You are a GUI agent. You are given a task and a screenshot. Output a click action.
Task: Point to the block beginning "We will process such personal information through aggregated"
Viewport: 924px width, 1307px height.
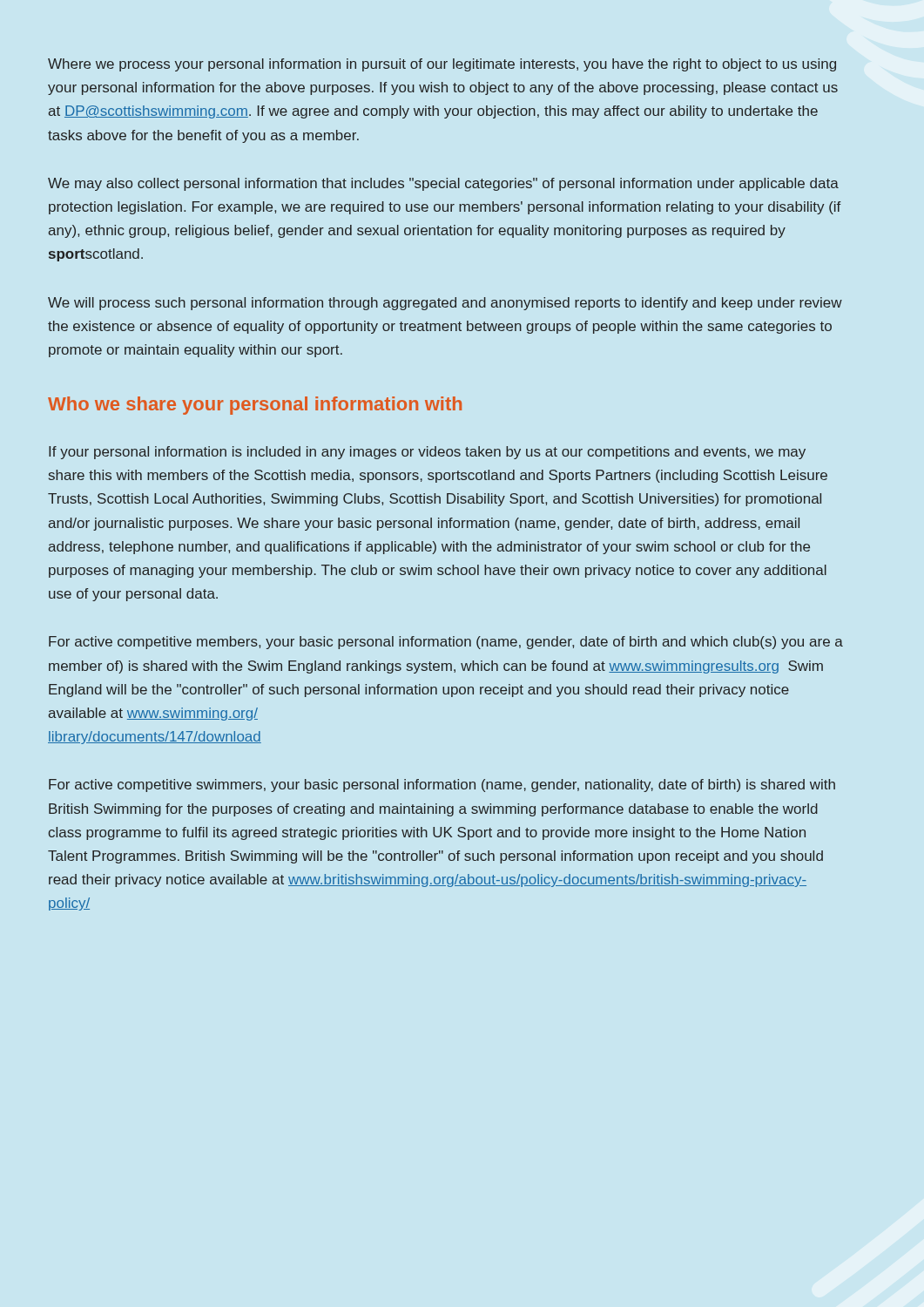coord(445,326)
